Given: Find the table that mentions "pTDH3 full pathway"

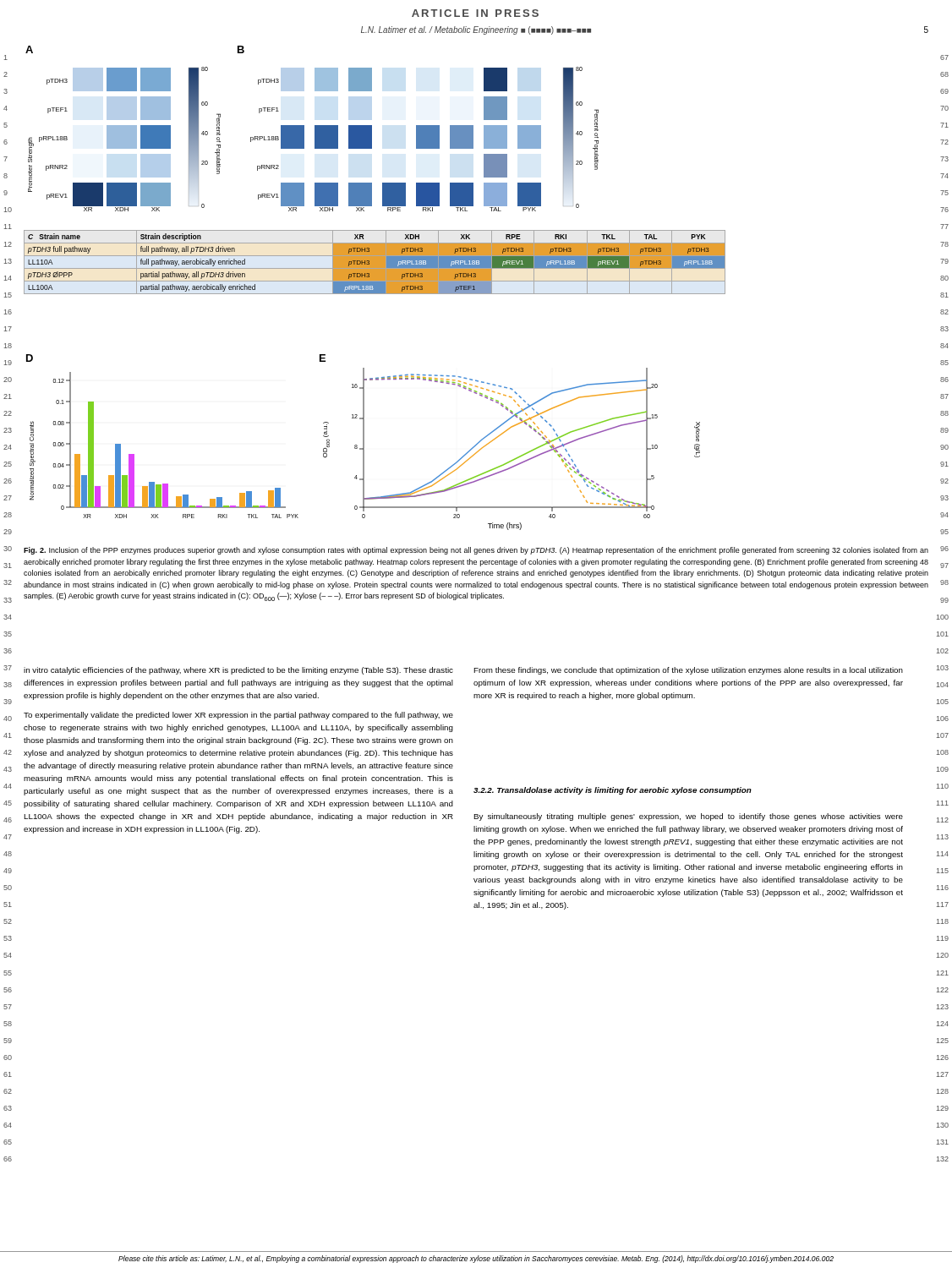Looking at the screenshot, I should [x=375, y=262].
